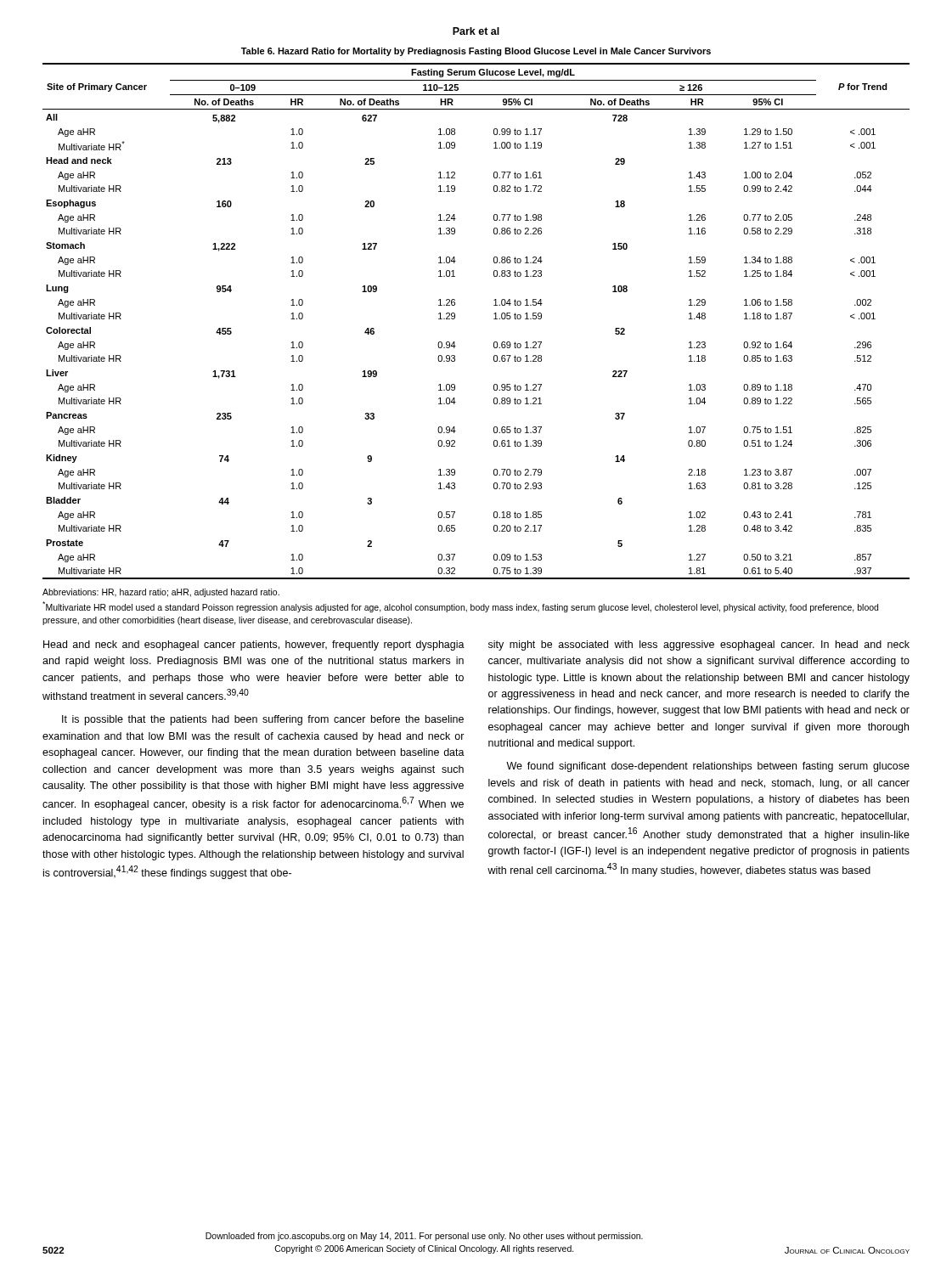Locate the footnote that says "Abbreviations: HR, hazard ratio;"
Screen dimensions: 1274x952
tap(461, 606)
